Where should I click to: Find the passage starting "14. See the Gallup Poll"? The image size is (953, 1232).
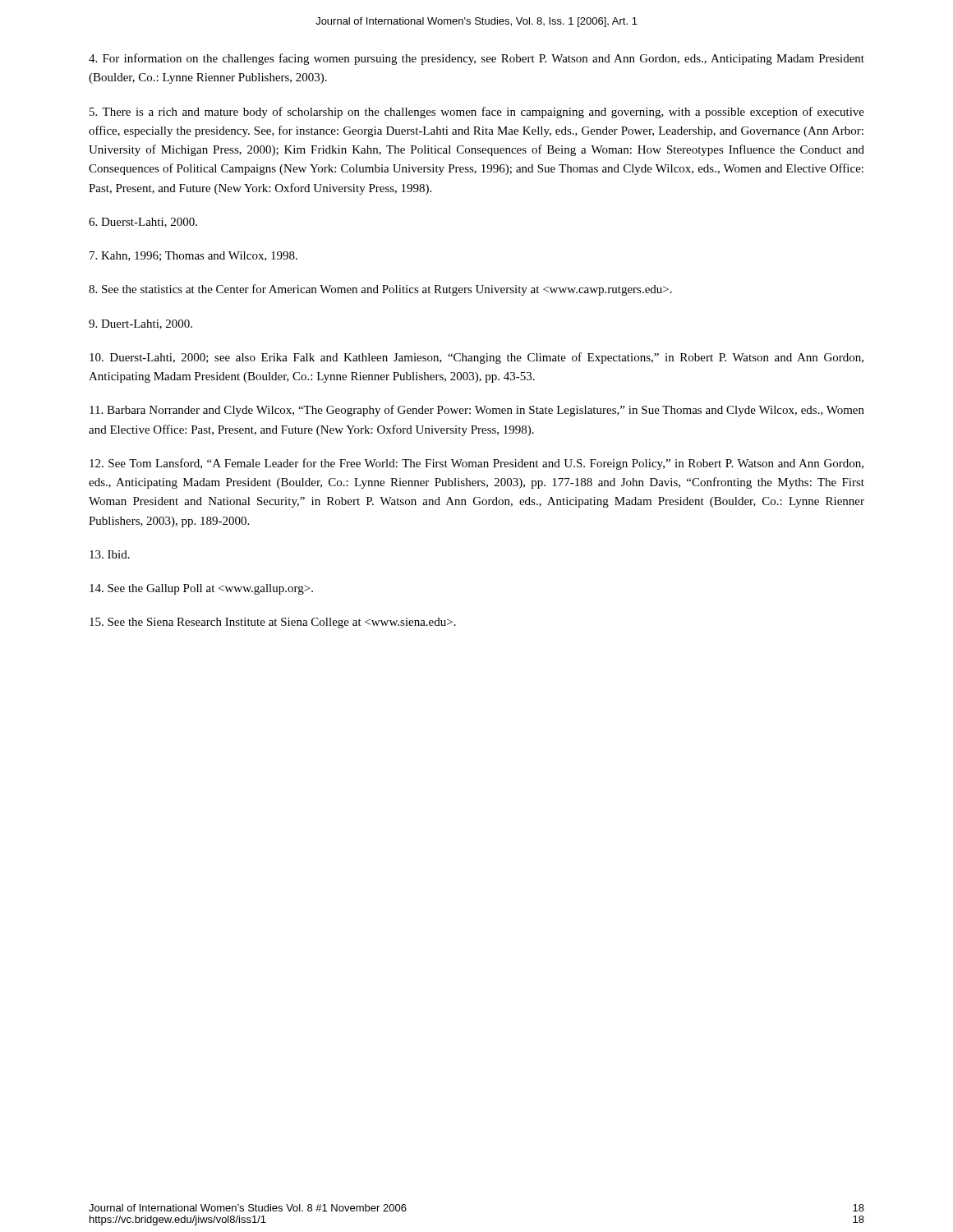[x=201, y=588]
